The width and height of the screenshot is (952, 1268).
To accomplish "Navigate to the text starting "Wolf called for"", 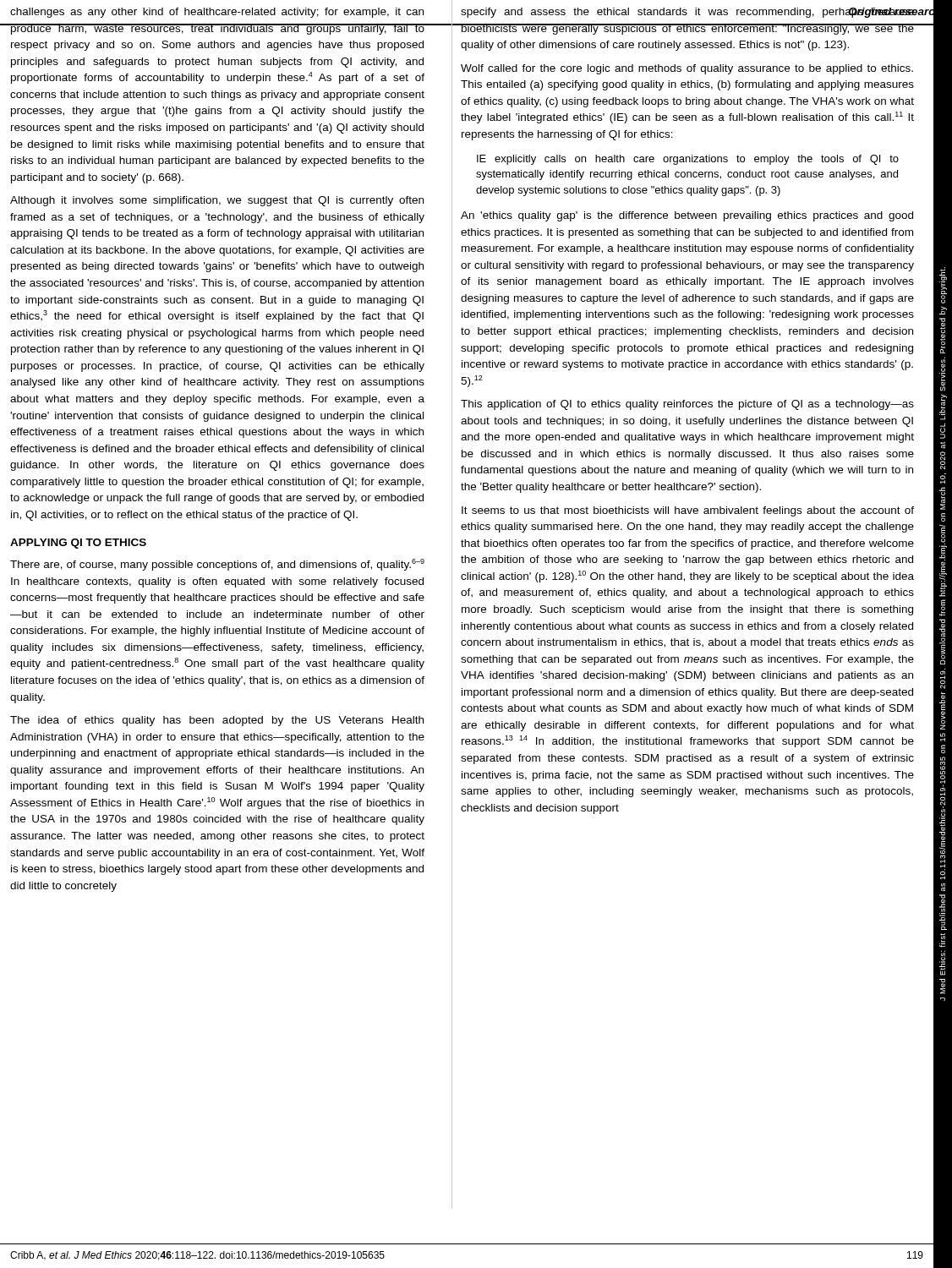I will coord(687,101).
